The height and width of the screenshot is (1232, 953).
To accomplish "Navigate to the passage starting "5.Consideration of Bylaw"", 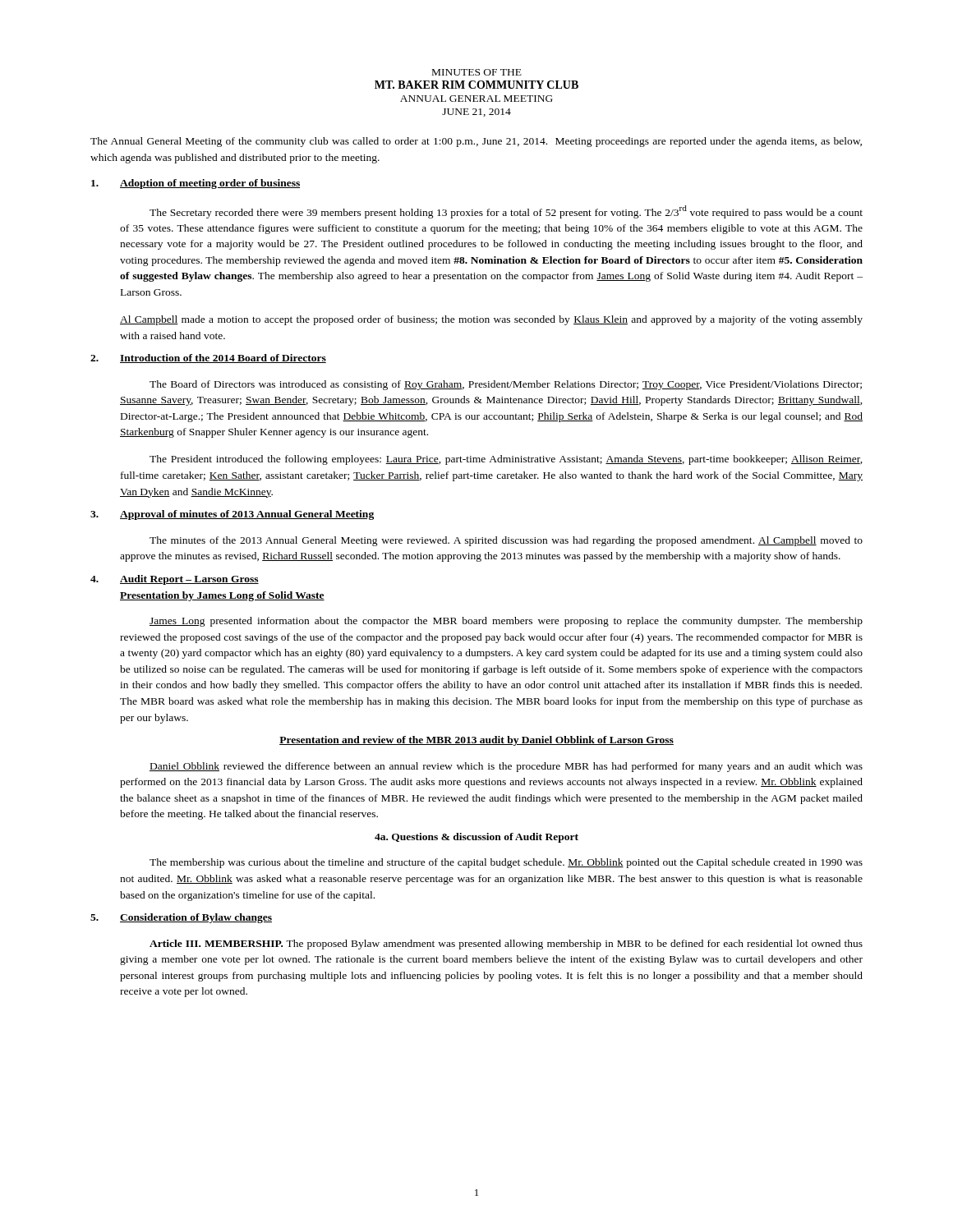I will point(181,917).
